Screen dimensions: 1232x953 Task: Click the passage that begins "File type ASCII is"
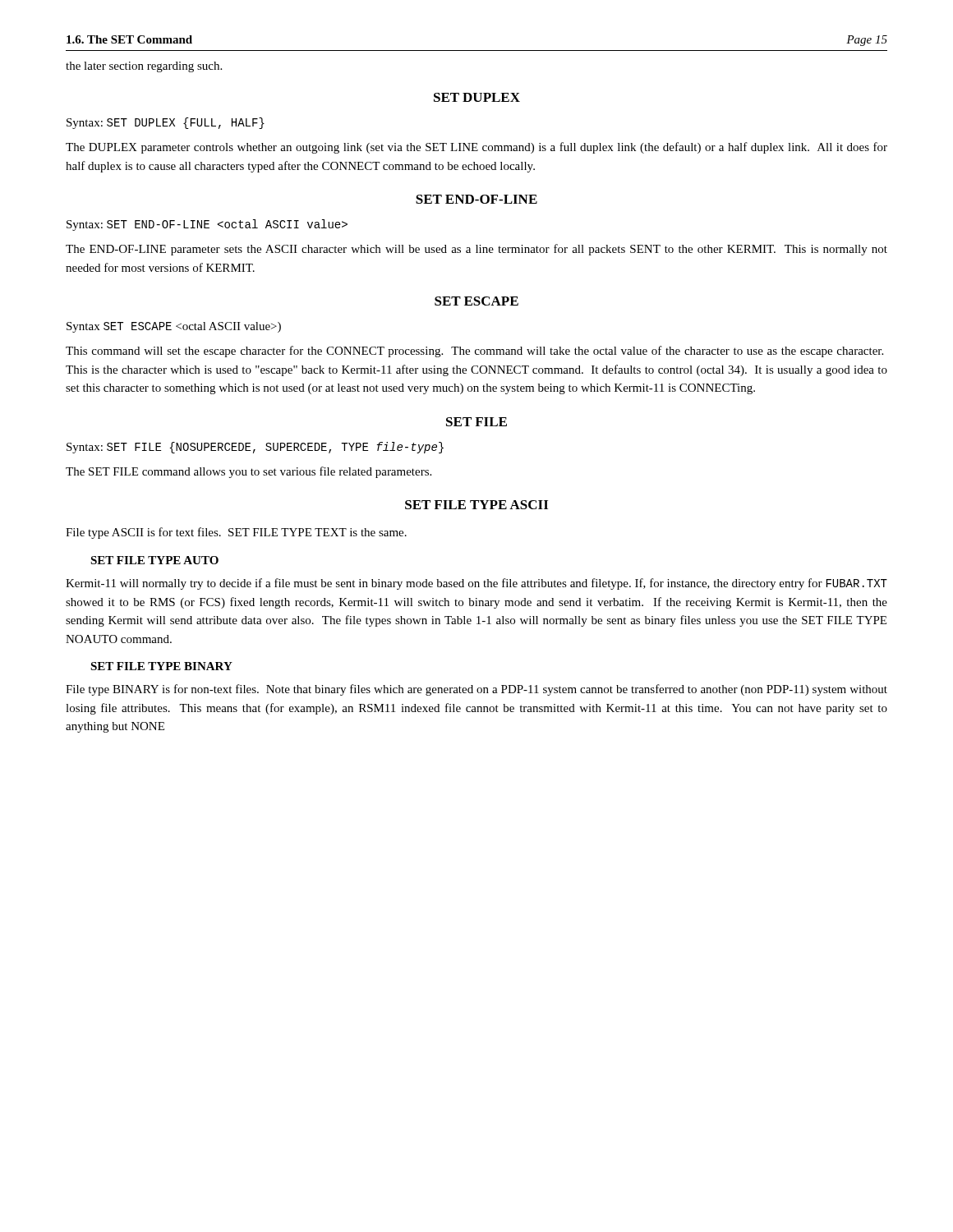[x=236, y=532]
